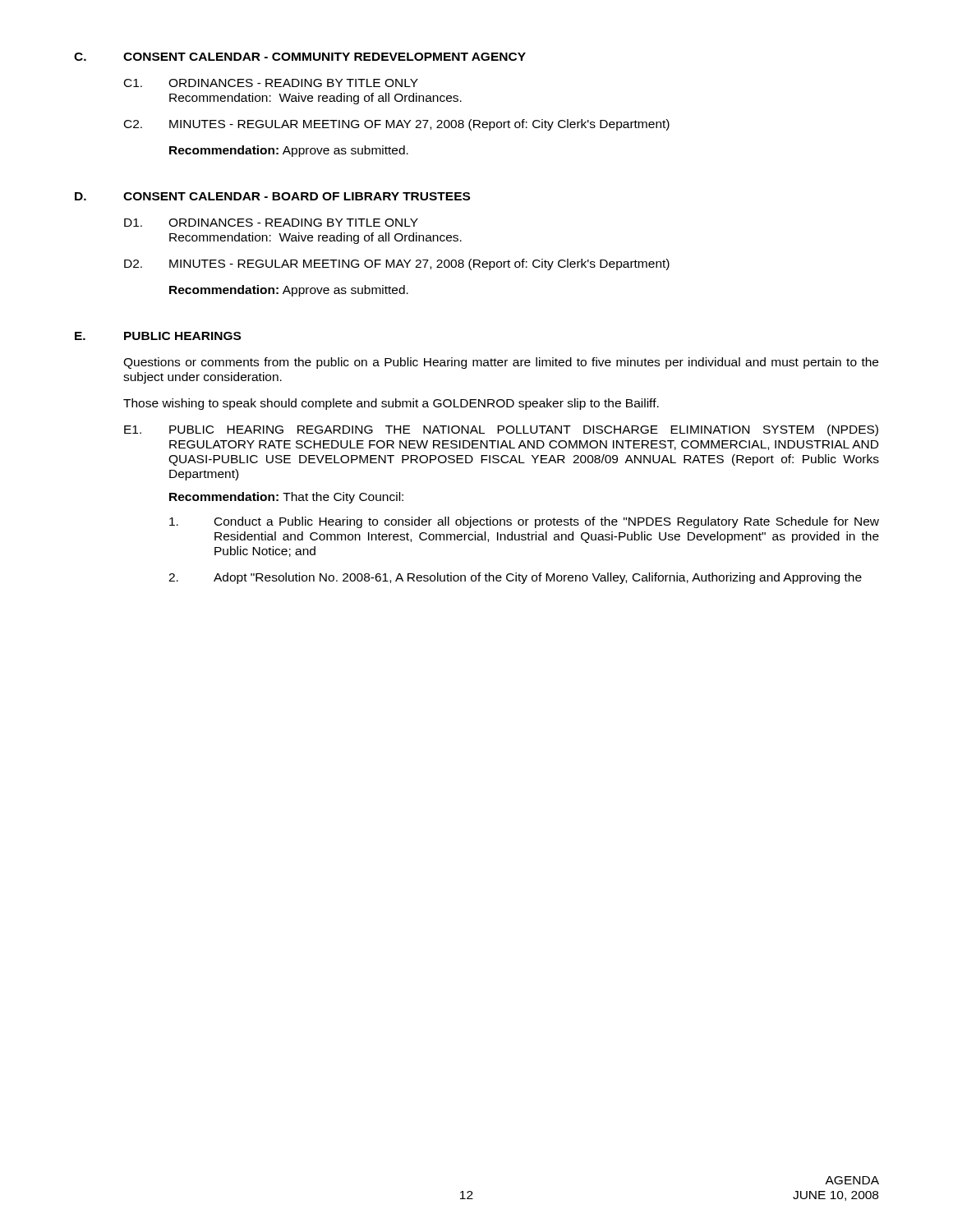The image size is (953, 1232).
Task: Find the block on this page that starts "D2. MINUTES - REGULAR"
Action: (x=501, y=264)
